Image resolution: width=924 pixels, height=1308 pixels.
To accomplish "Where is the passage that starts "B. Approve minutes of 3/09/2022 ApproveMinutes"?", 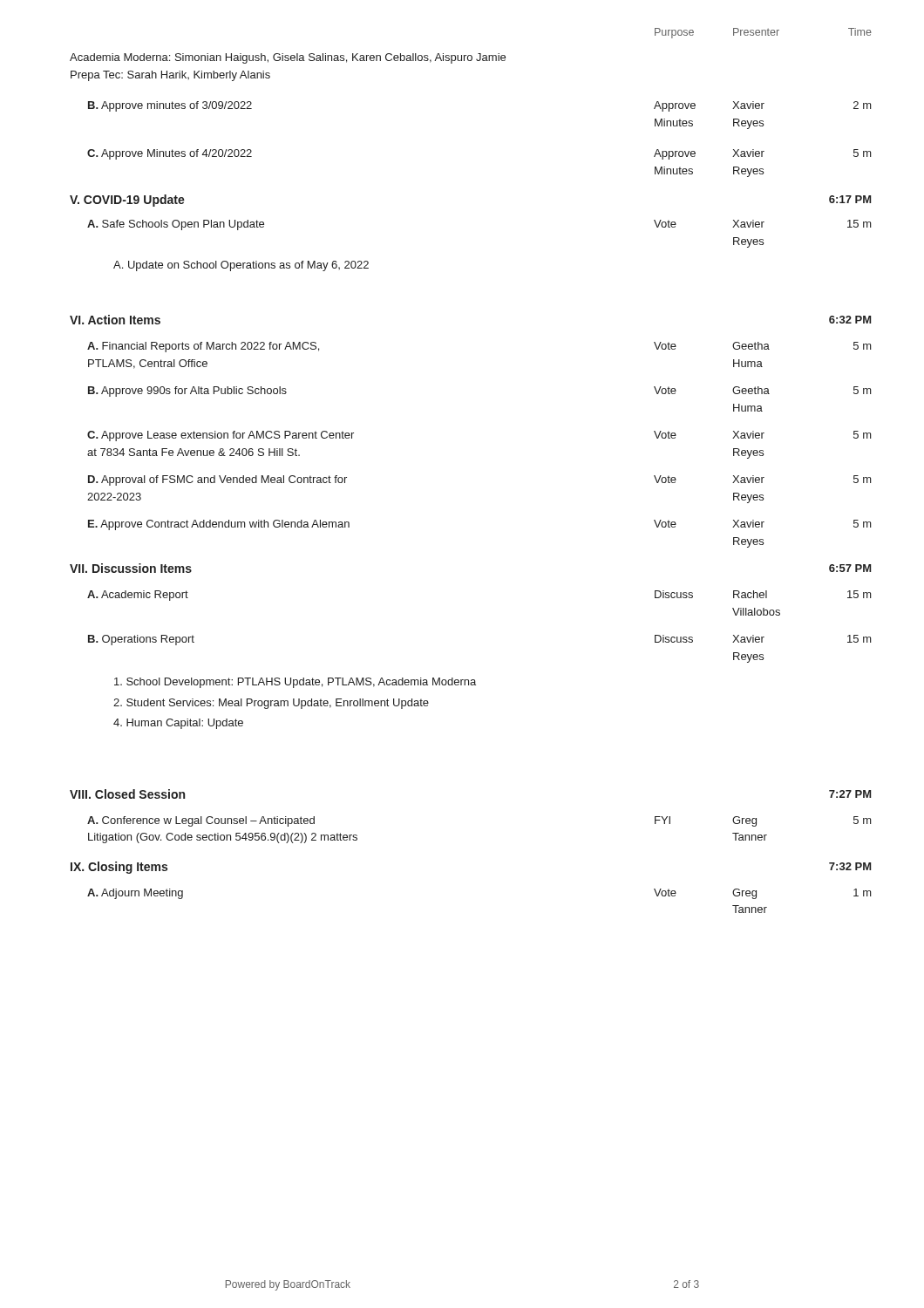I will point(166,106).
